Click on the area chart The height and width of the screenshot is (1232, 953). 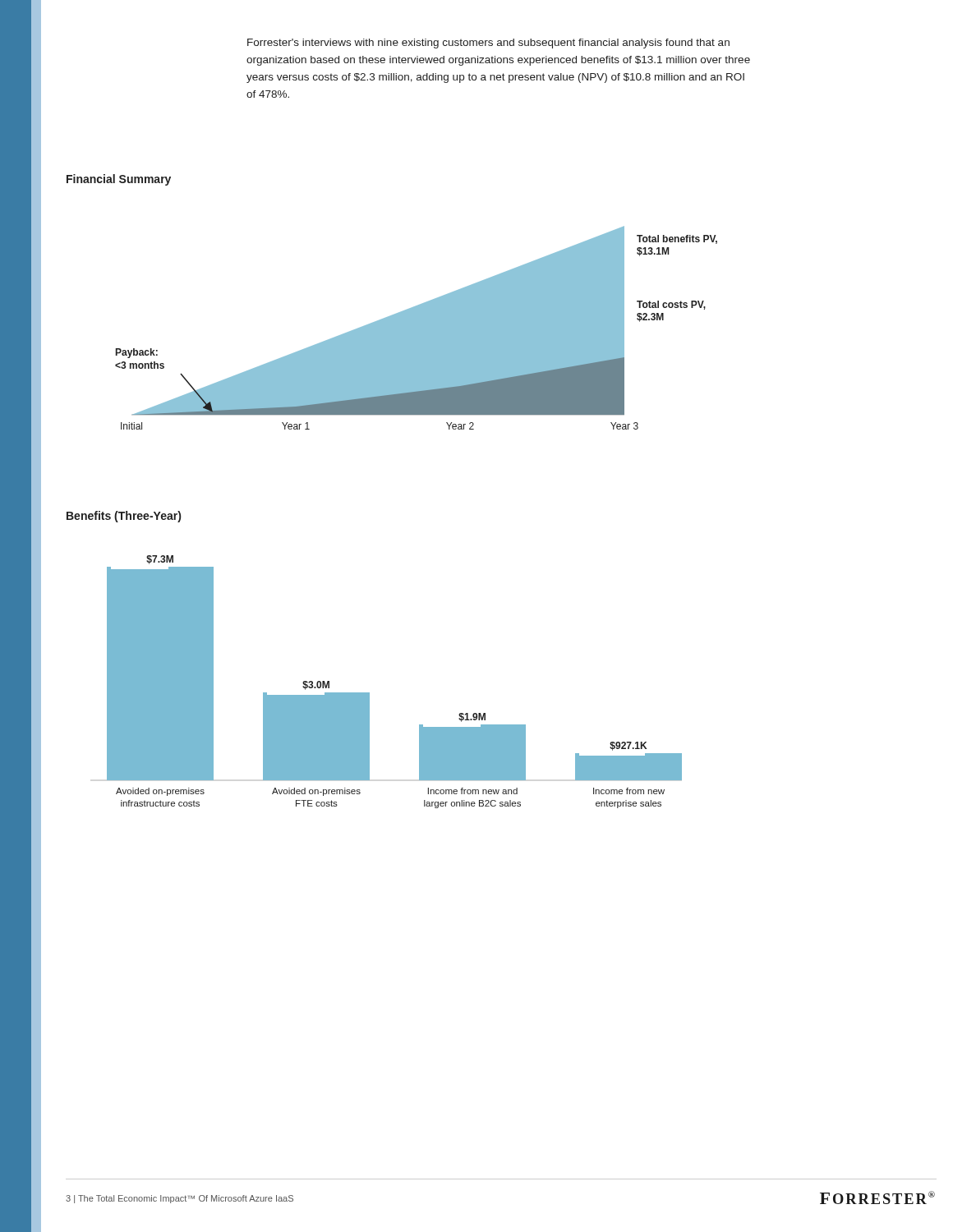403,329
